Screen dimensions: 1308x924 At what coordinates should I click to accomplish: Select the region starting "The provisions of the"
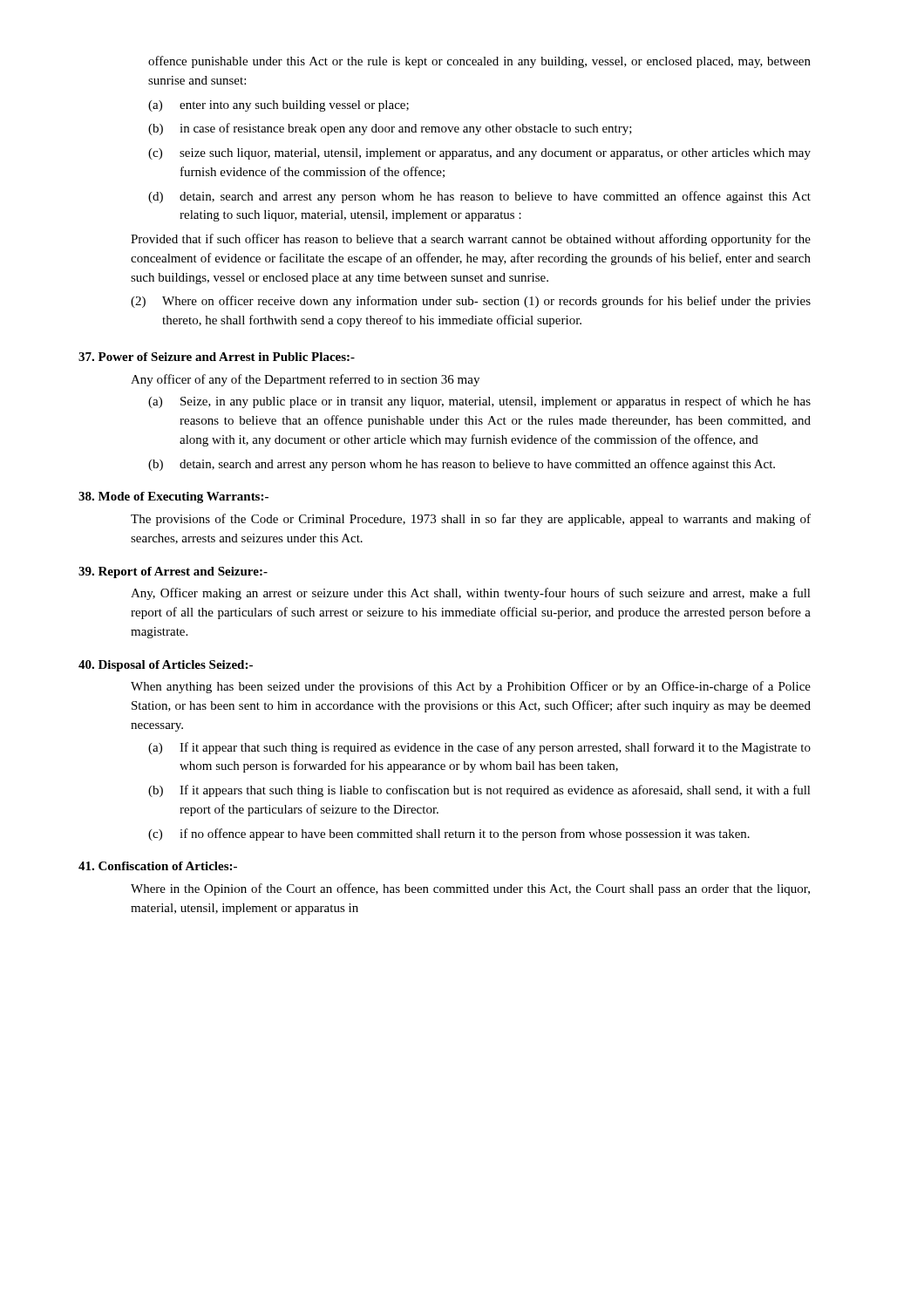[x=471, y=528]
